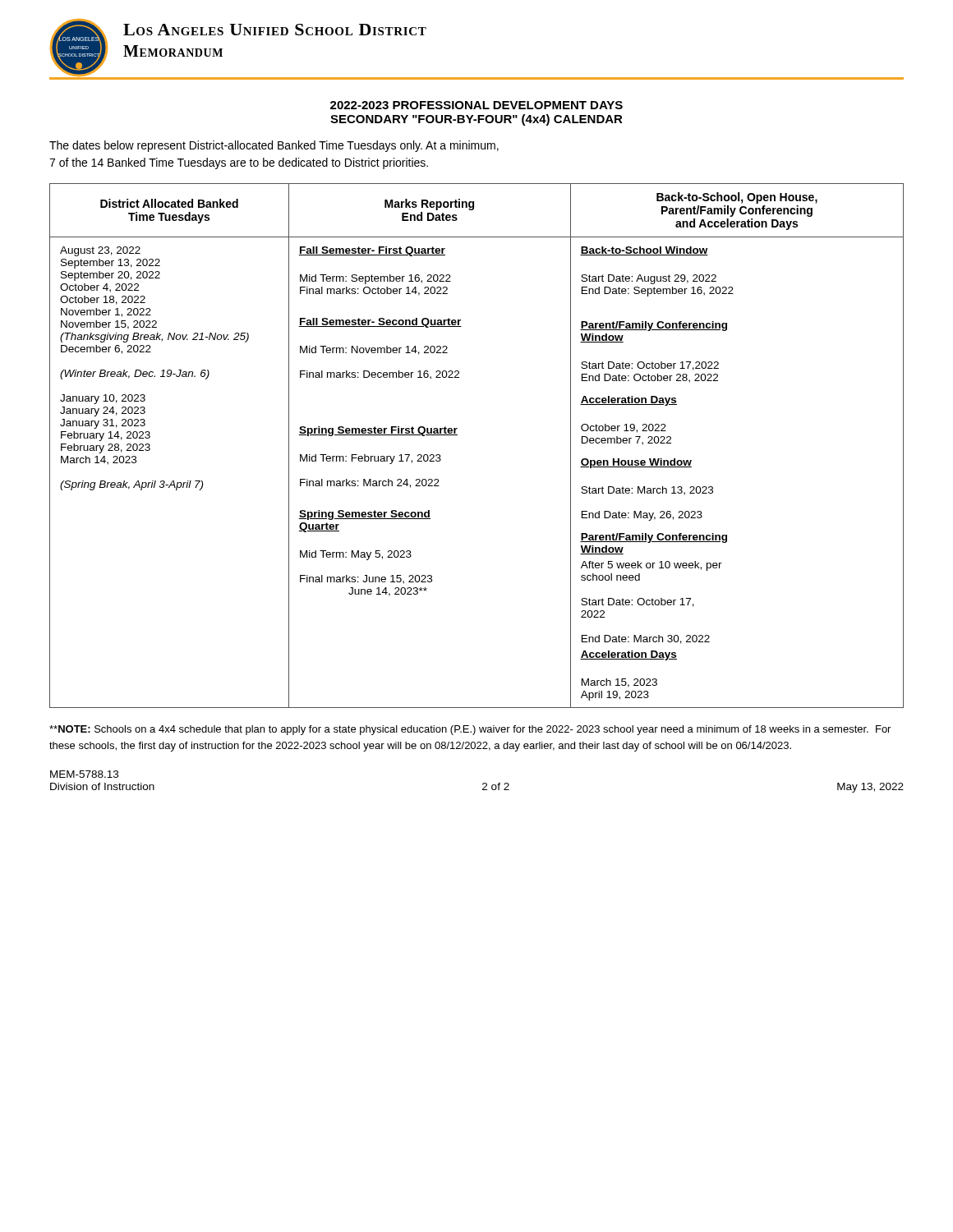Click on the table containing "August 23, 2022 September 13,"
This screenshot has height=1232, width=953.
tap(476, 446)
